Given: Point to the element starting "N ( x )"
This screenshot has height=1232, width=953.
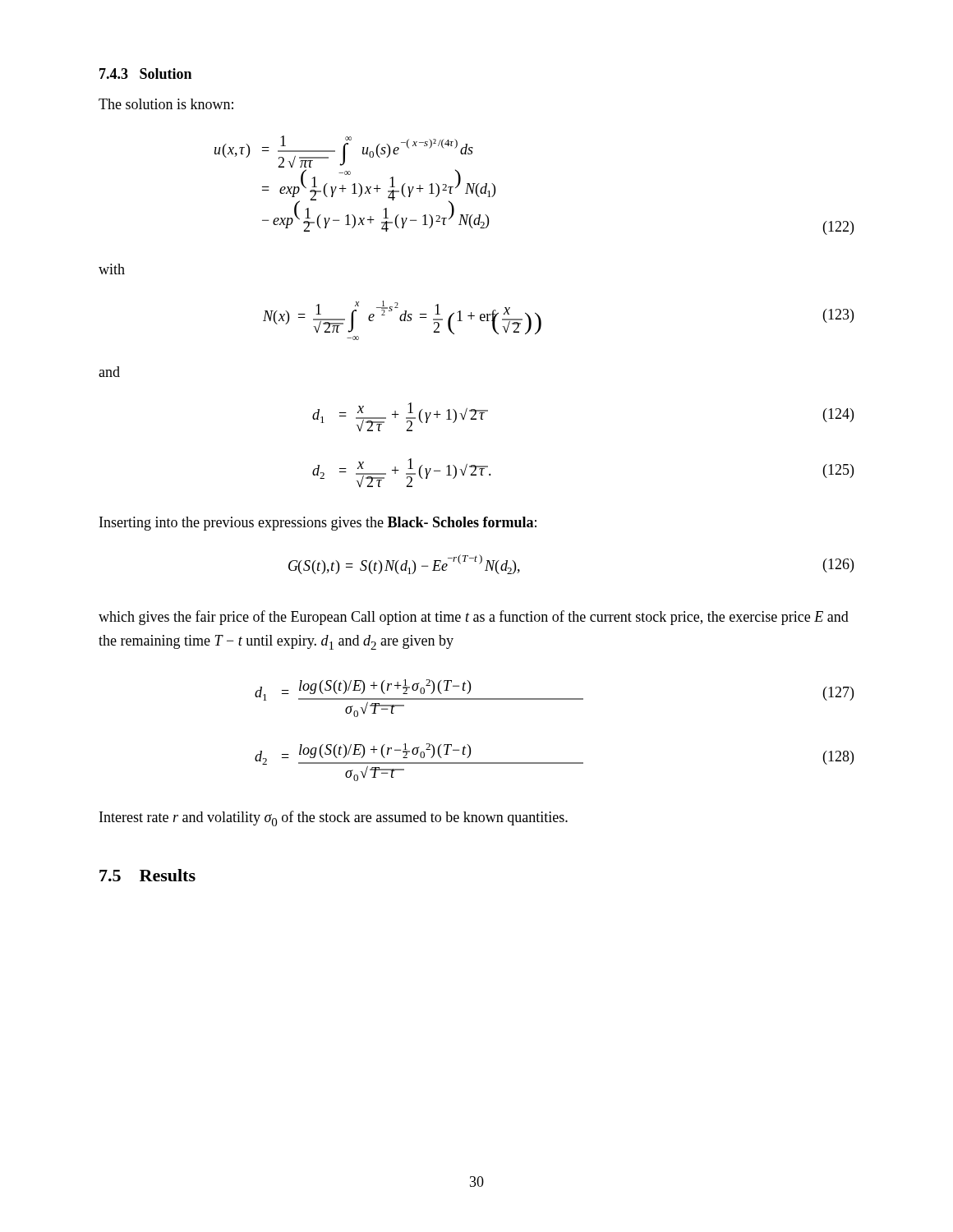Looking at the screenshot, I should [546, 317].
